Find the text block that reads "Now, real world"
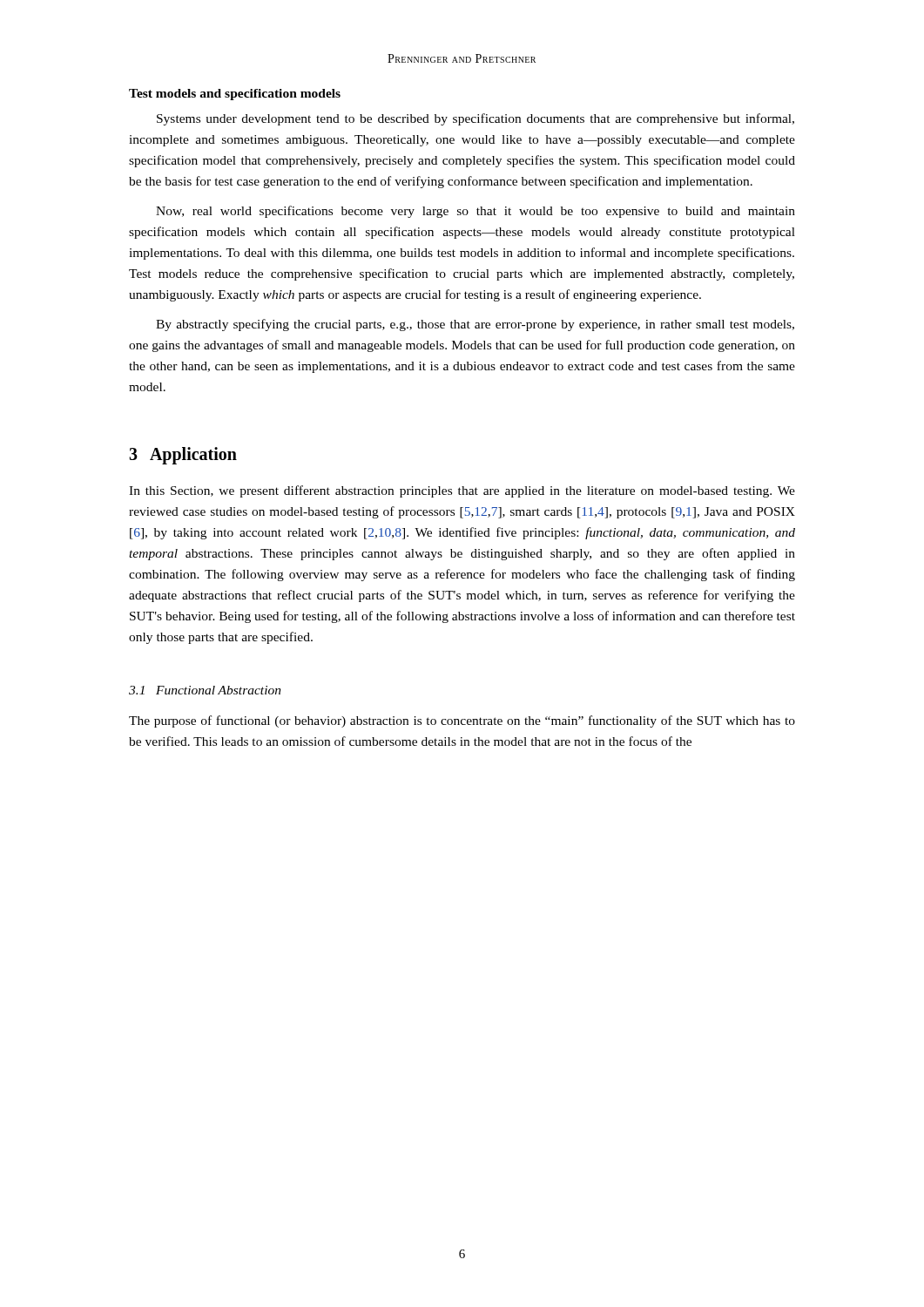 (462, 252)
